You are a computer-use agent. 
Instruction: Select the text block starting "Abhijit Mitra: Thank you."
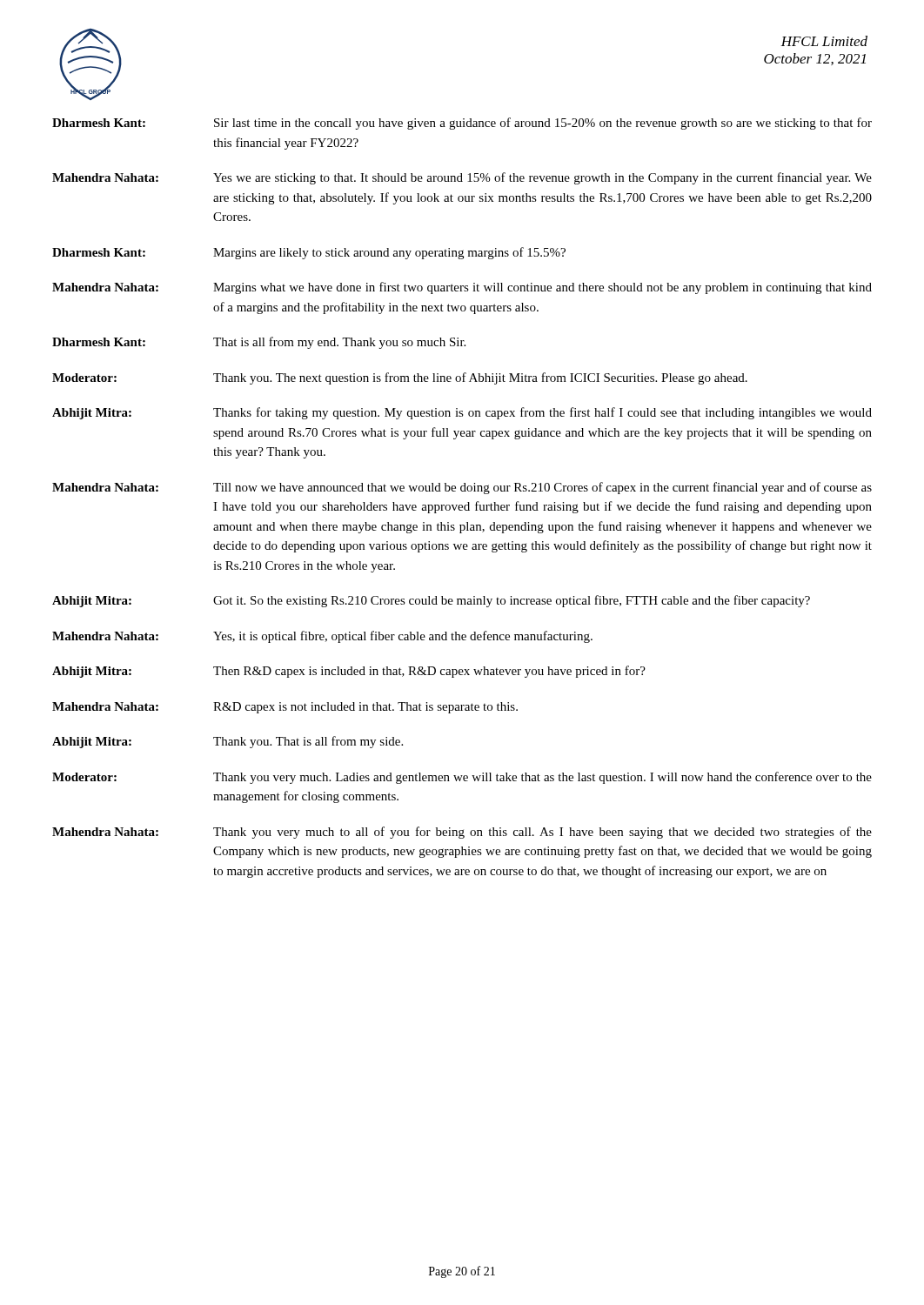228,742
